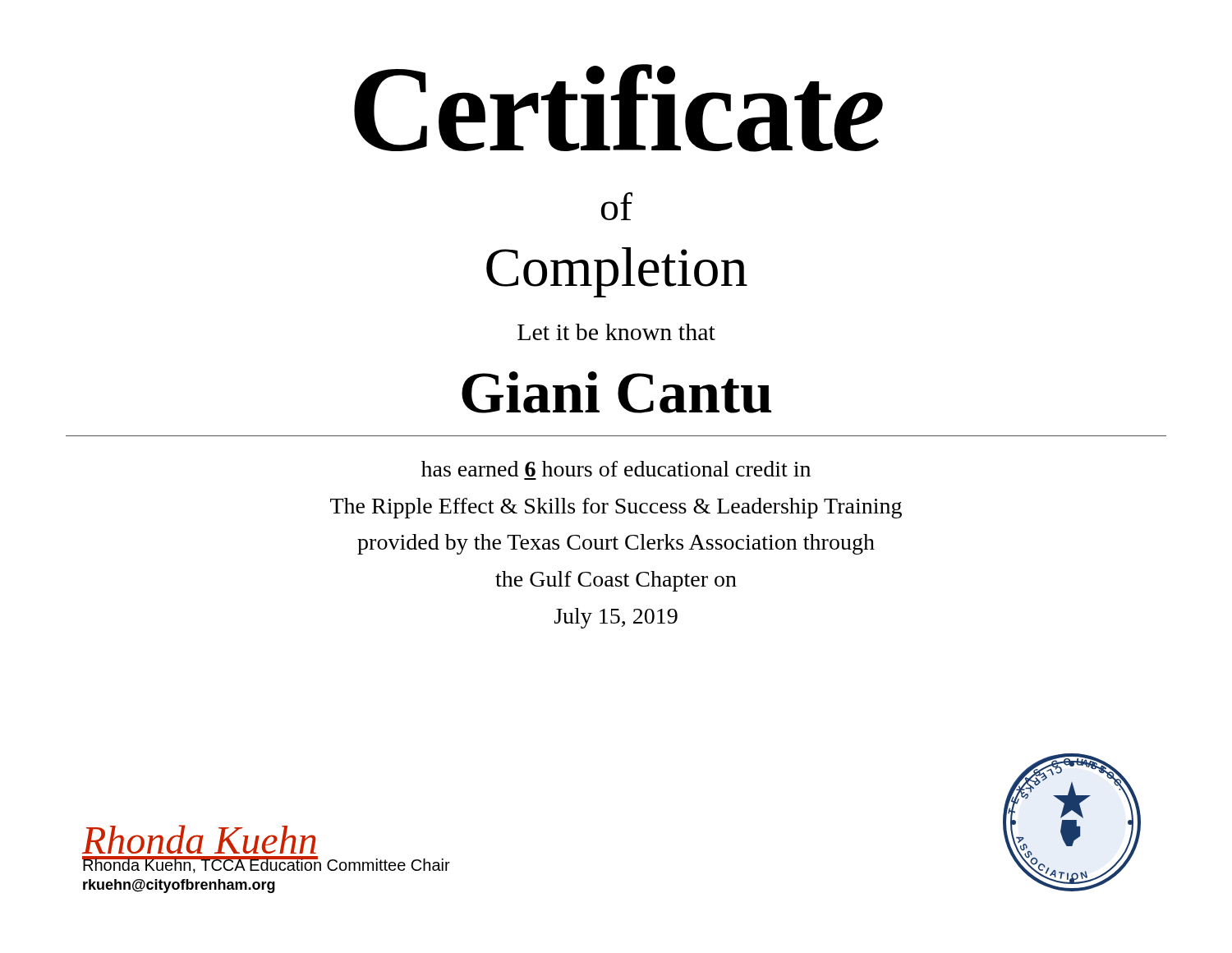Find the logo
Screen dimensions: 953x1232
(x=1068, y=820)
